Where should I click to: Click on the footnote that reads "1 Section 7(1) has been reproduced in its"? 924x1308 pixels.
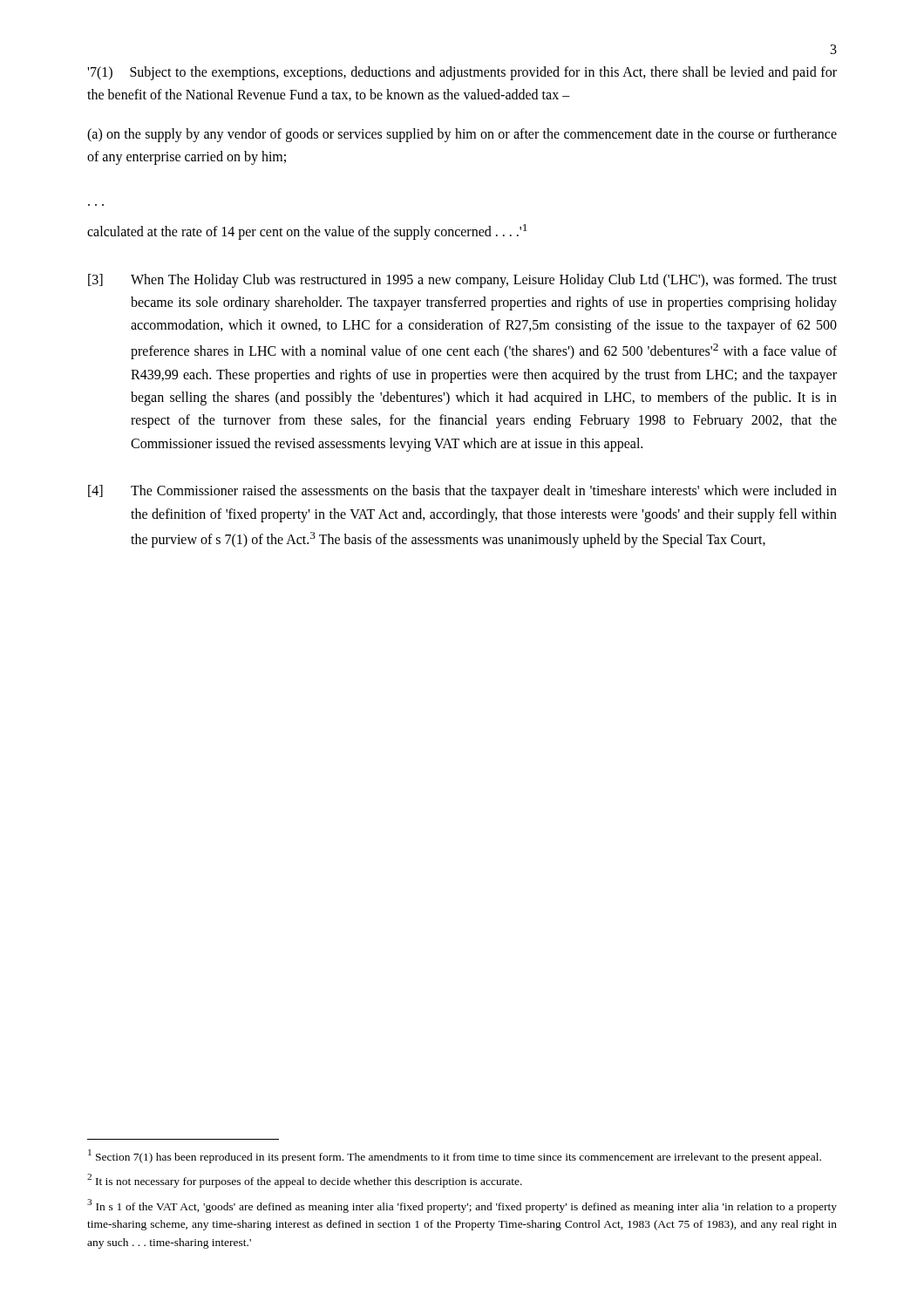(455, 1155)
